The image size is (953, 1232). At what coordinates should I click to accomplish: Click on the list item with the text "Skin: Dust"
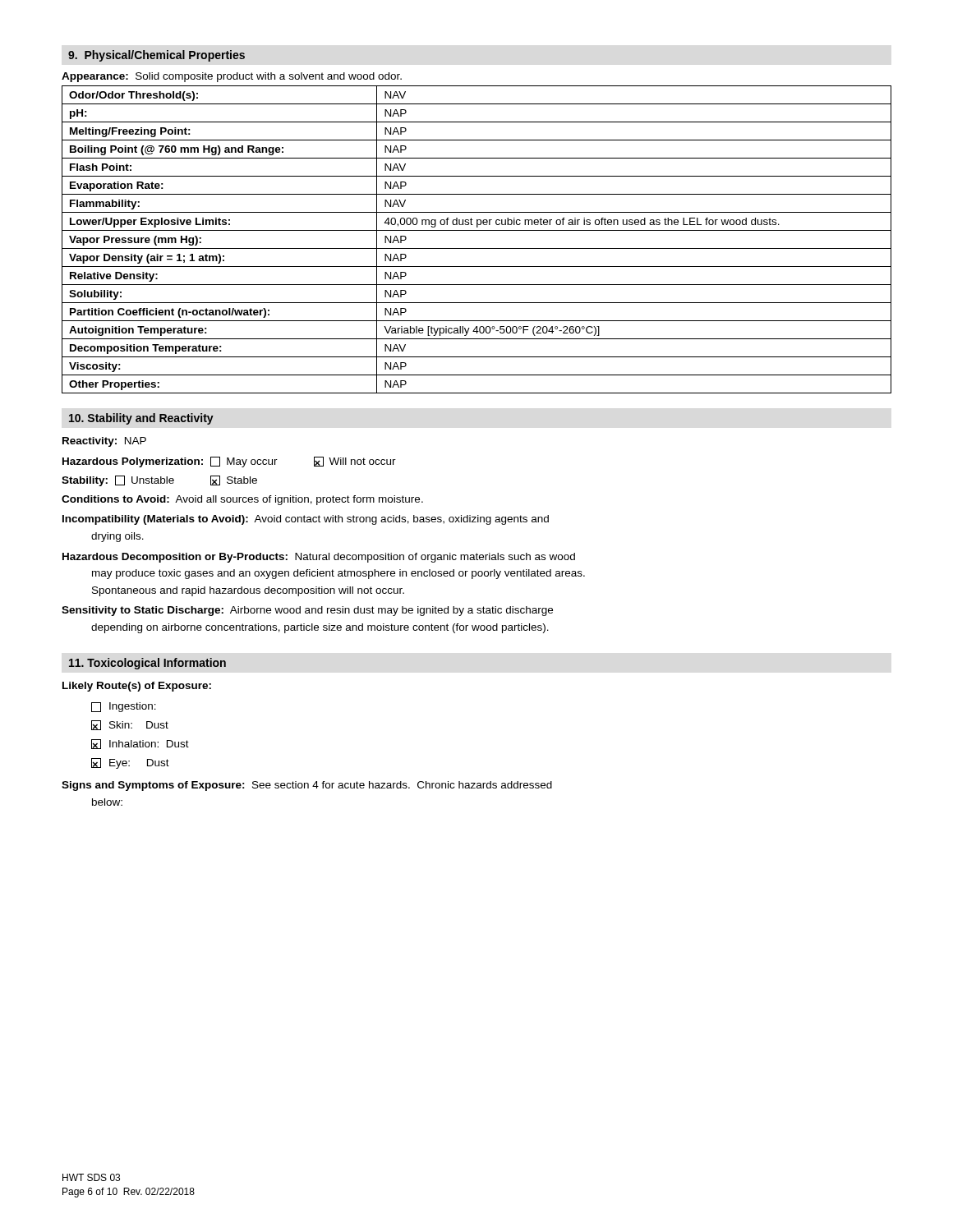pos(130,726)
